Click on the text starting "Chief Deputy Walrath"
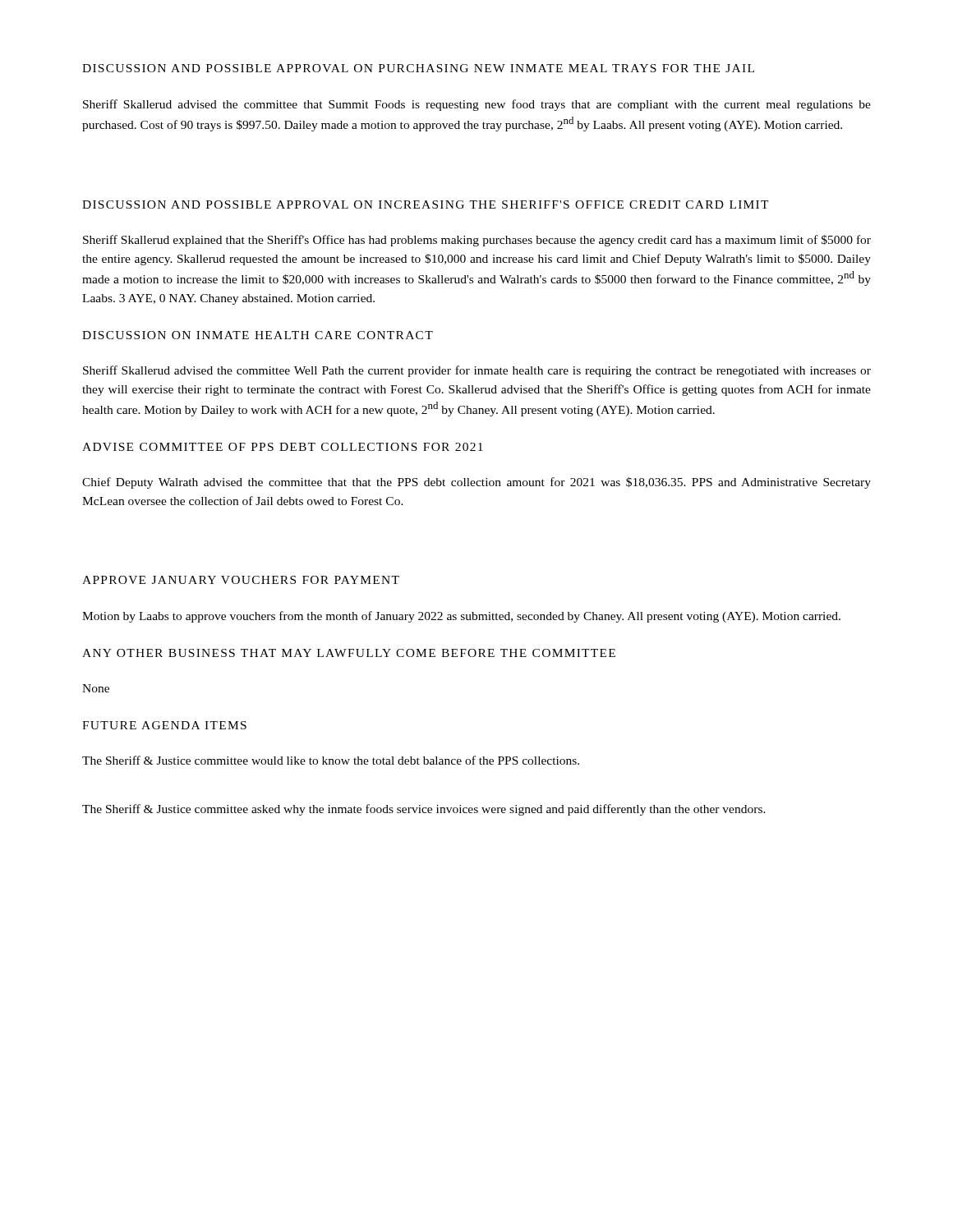This screenshot has width=953, height=1232. (x=476, y=492)
